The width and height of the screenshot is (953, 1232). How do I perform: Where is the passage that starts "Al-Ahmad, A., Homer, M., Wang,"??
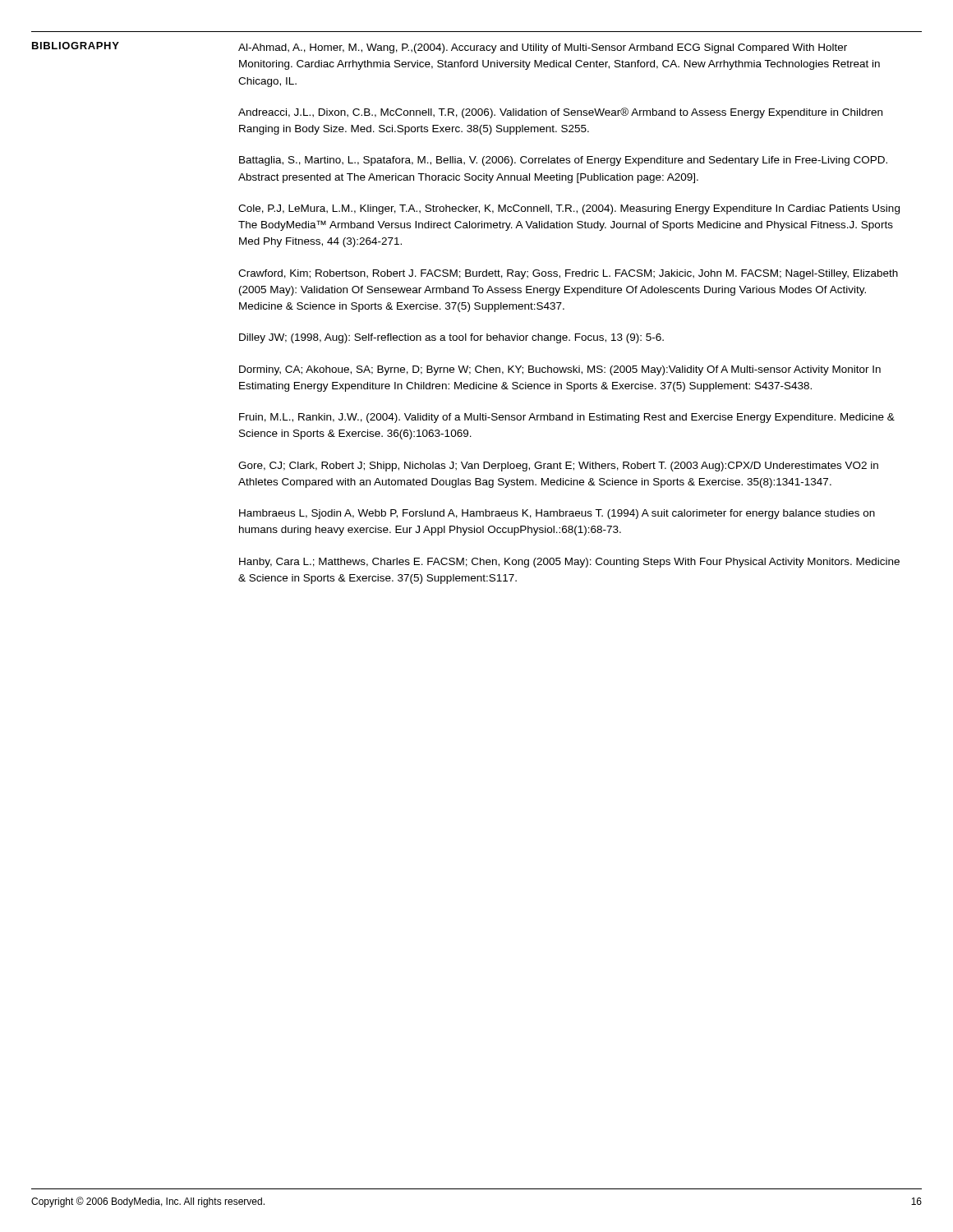coord(559,64)
